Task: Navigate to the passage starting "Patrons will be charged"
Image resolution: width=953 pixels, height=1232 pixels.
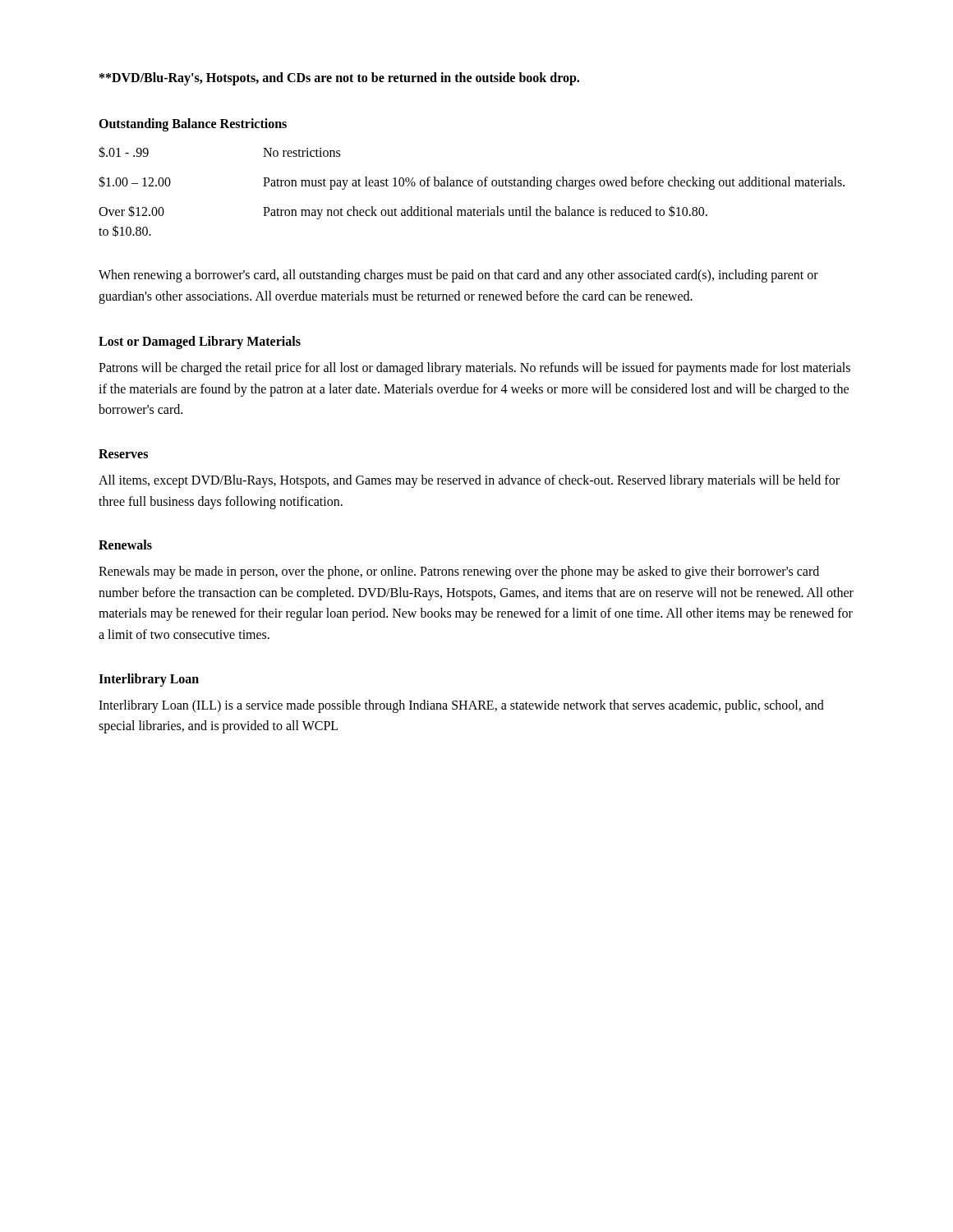Action: [476, 389]
